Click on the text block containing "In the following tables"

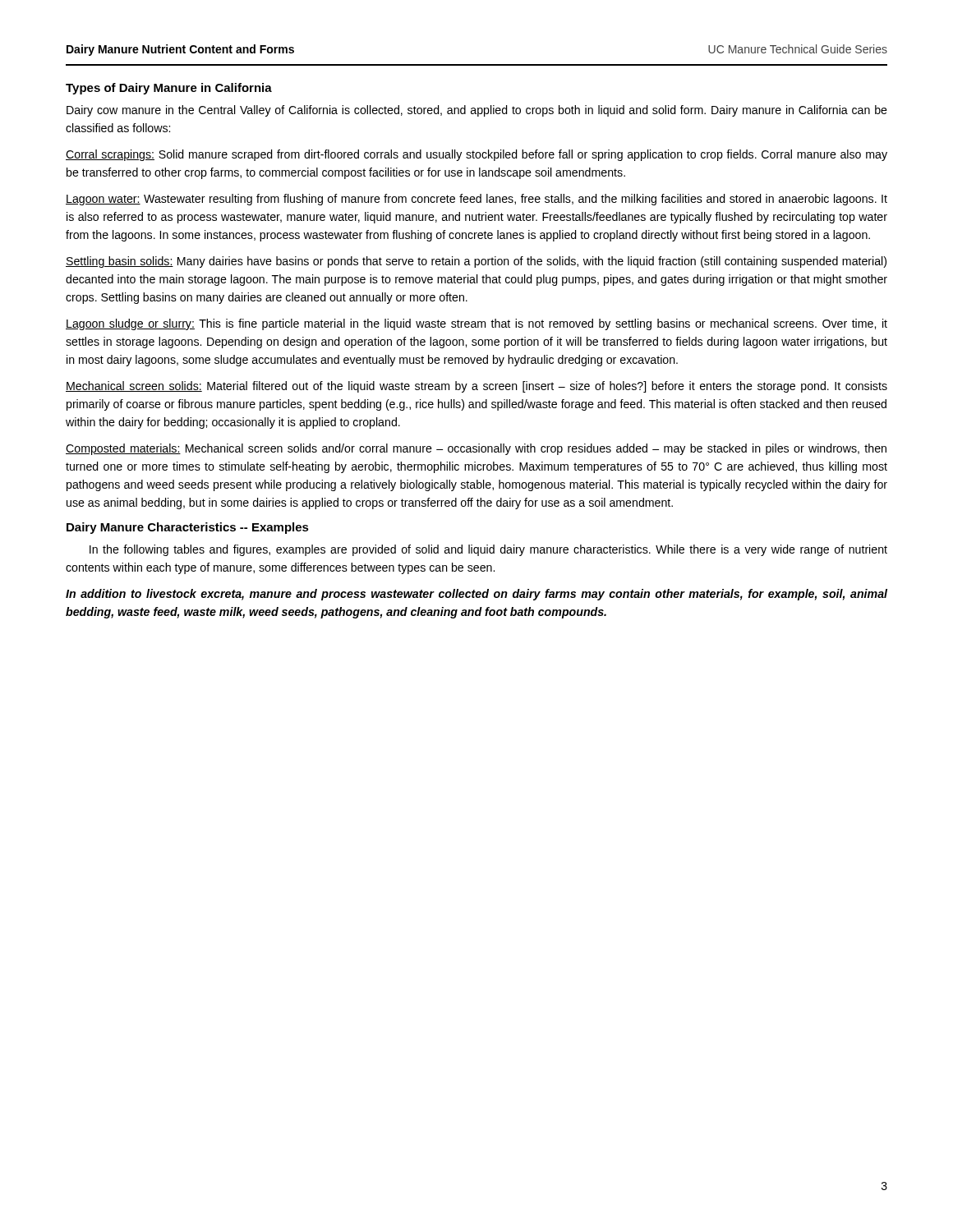point(476,559)
